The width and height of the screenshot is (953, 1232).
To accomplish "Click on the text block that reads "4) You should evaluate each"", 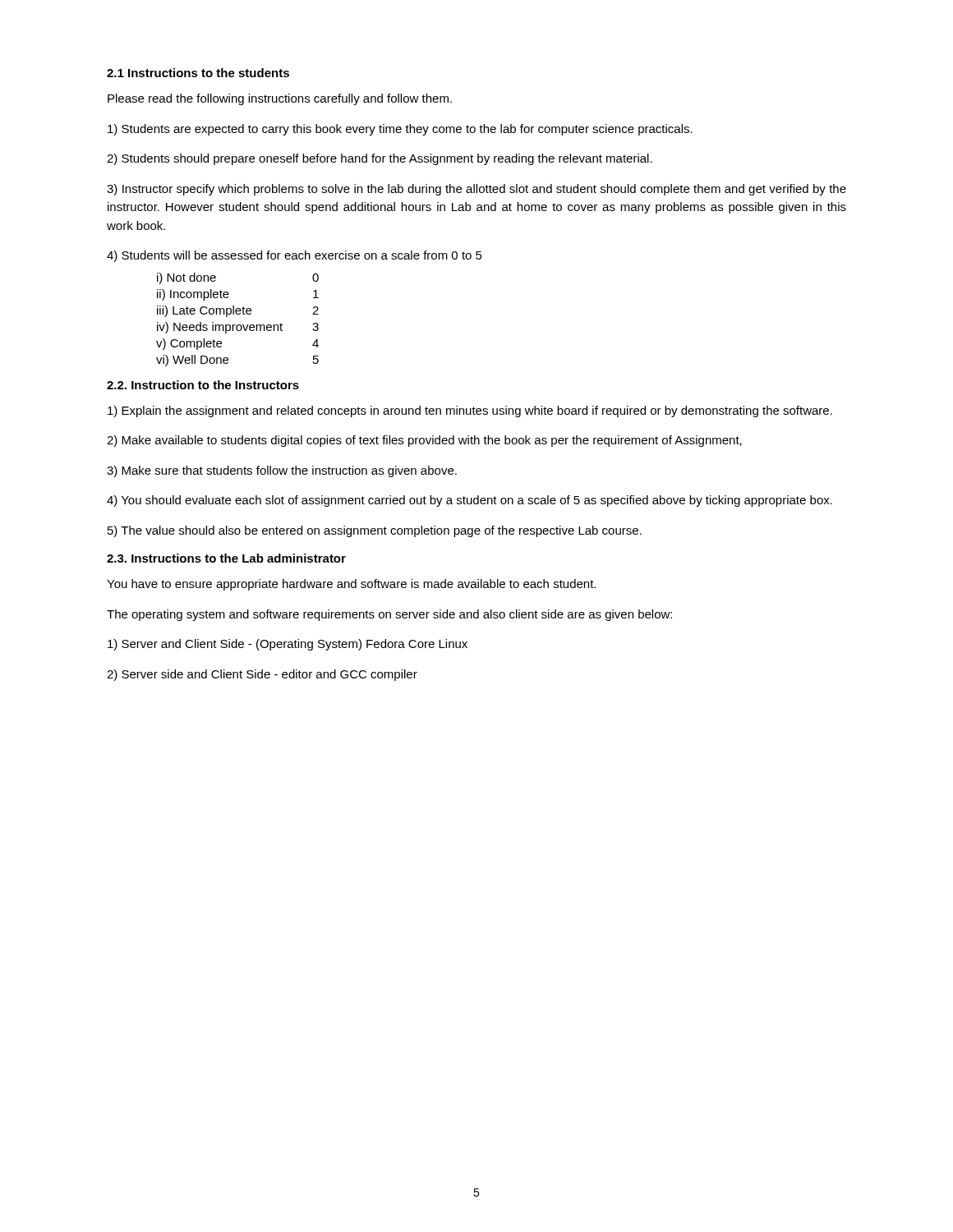I will [470, 500].
